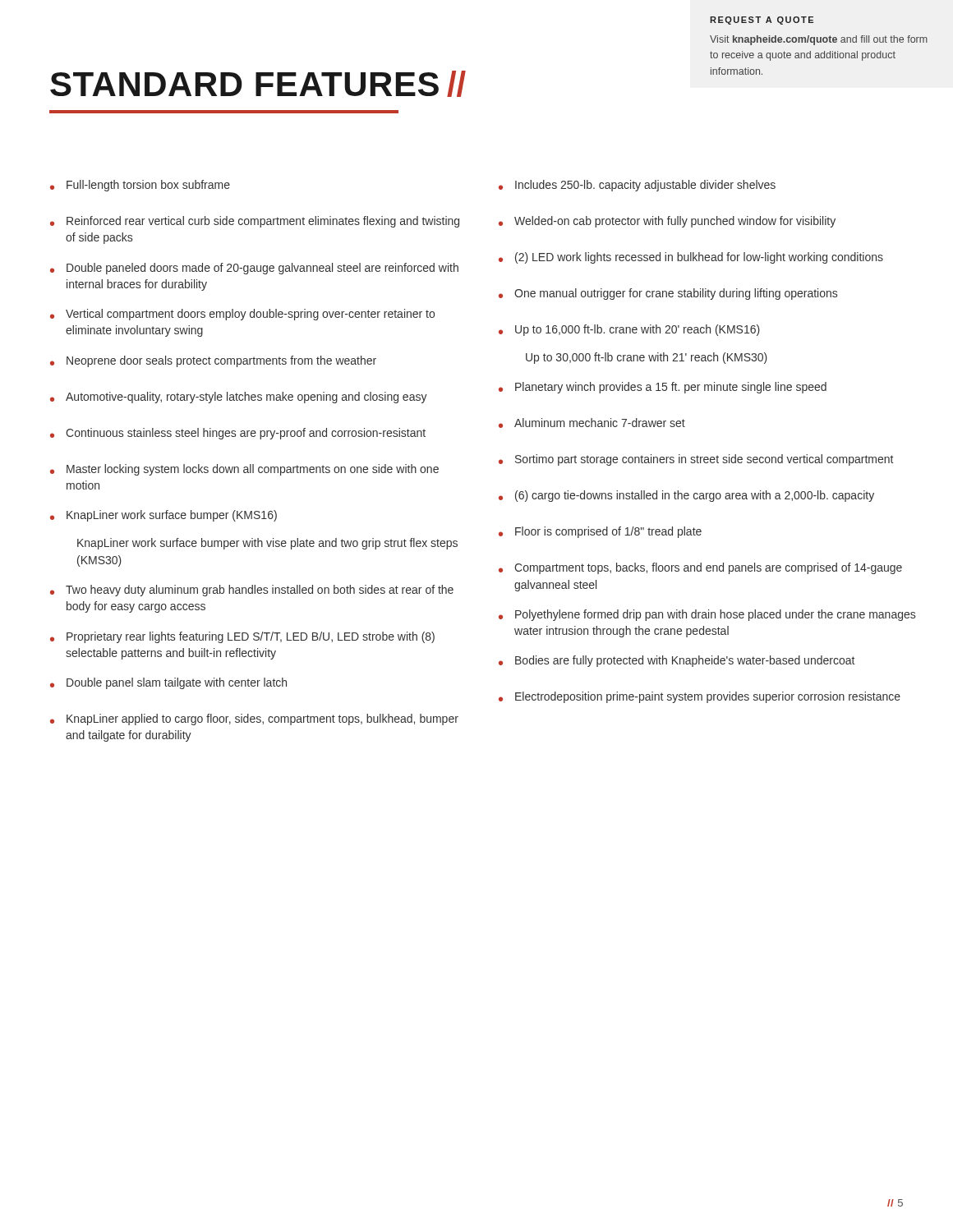Locate the passage starting "• Bodies are fully protected with"
Image resolution: width=953 pixels, height=1232 pixels.
click(x=676, y=664)
